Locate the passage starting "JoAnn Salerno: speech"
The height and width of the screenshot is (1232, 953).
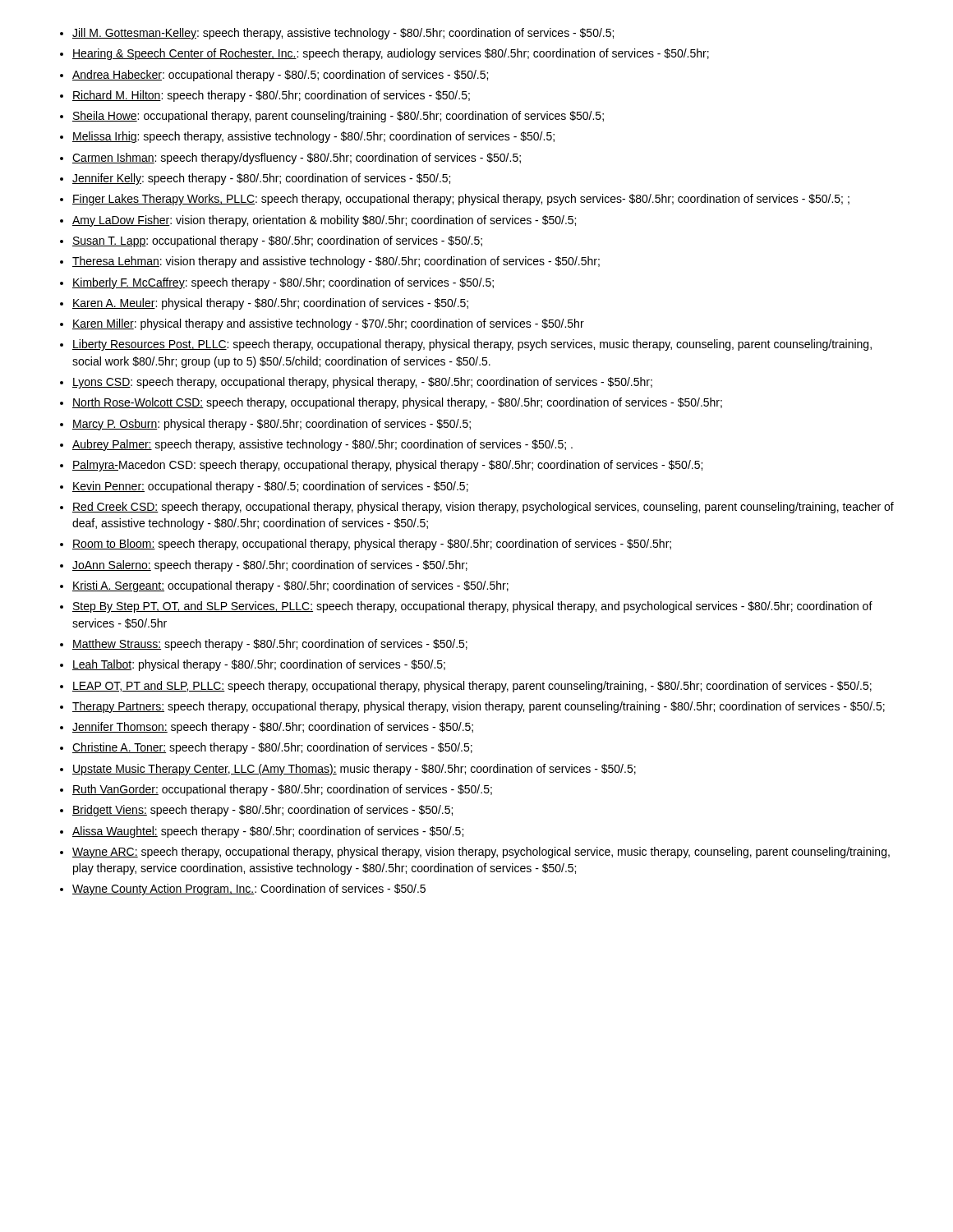tap(270, 565)
